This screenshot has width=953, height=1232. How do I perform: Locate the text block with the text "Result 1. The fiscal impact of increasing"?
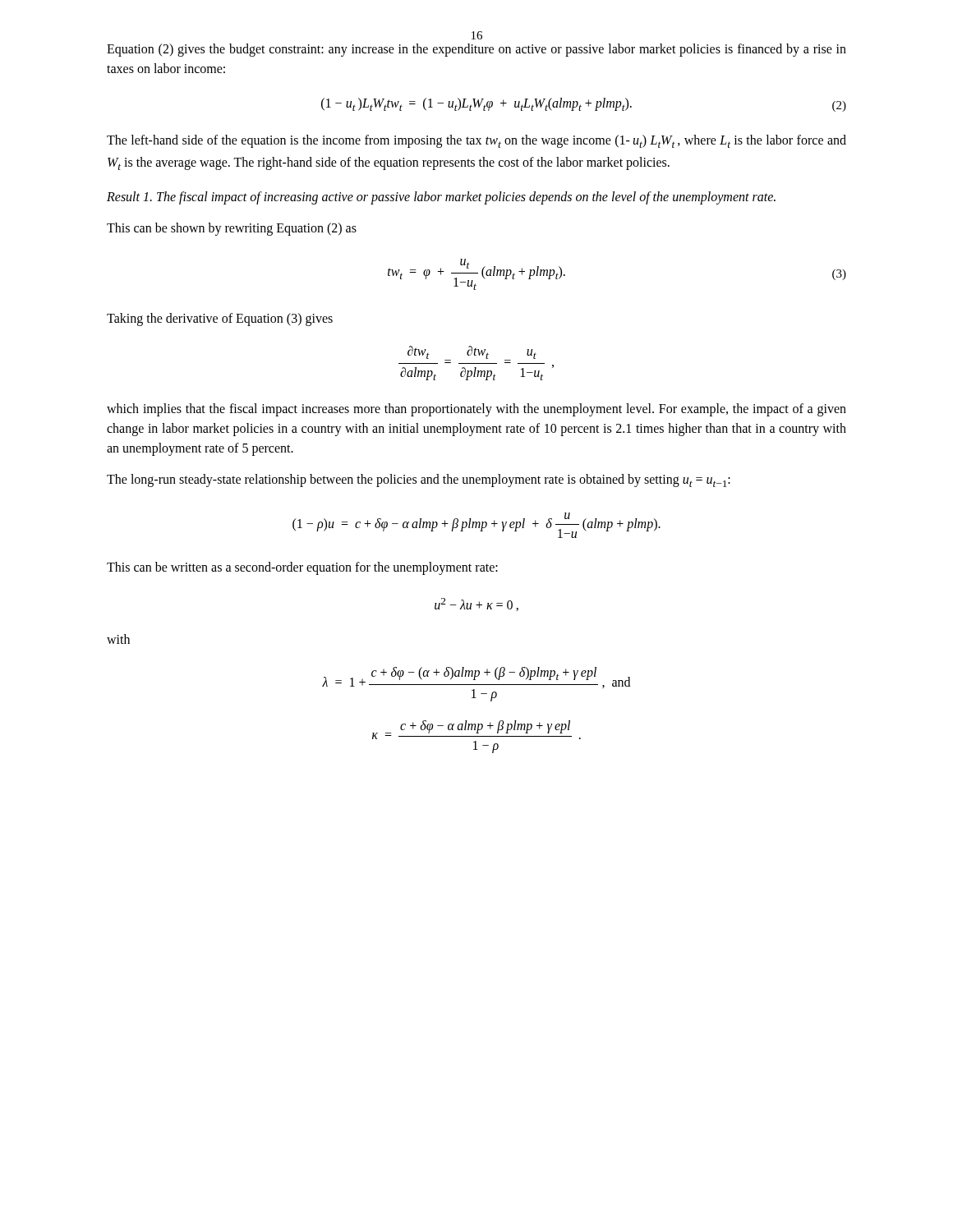[476, 197]
